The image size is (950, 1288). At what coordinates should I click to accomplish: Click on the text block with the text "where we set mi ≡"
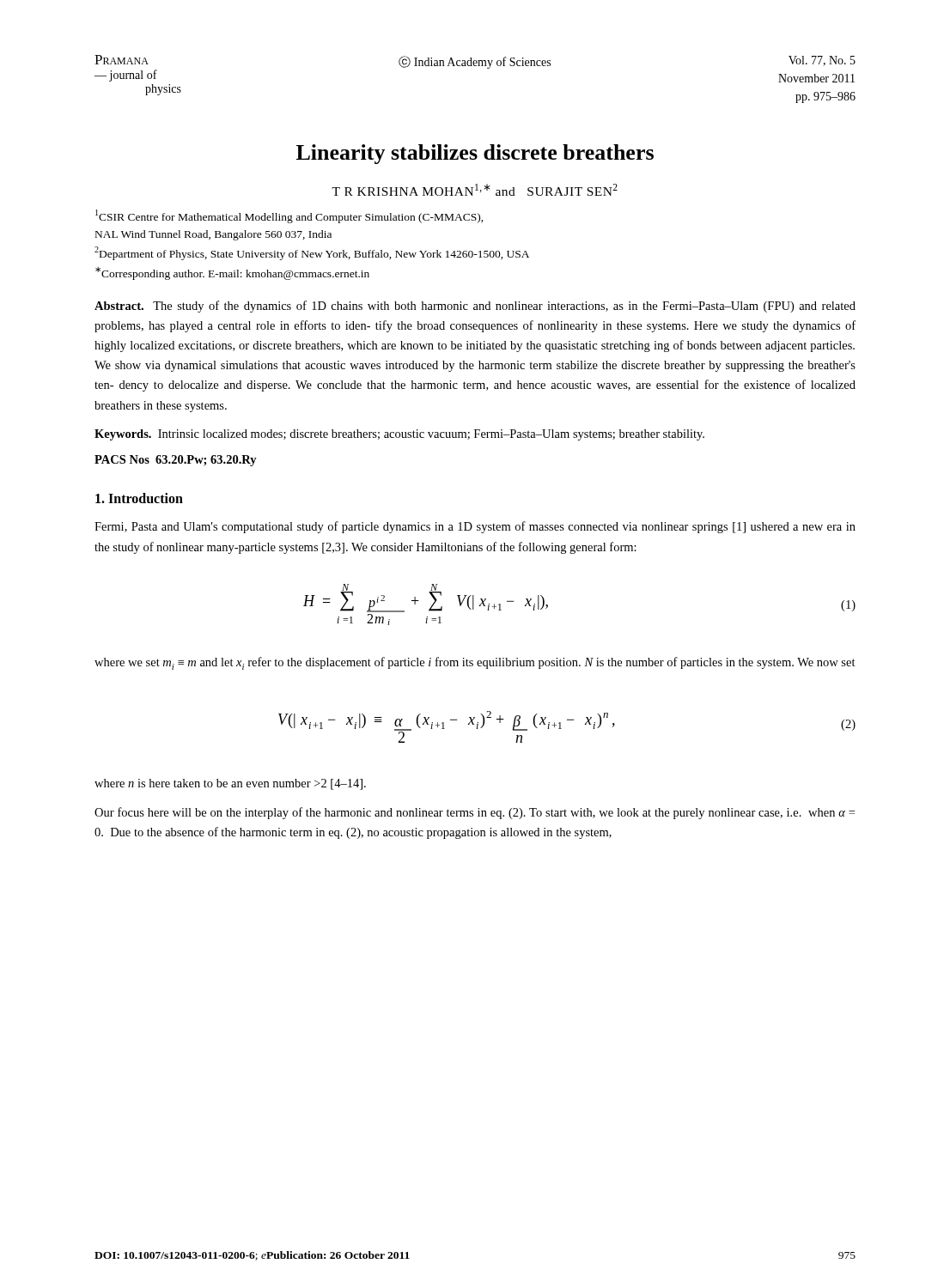click(475, 663)
